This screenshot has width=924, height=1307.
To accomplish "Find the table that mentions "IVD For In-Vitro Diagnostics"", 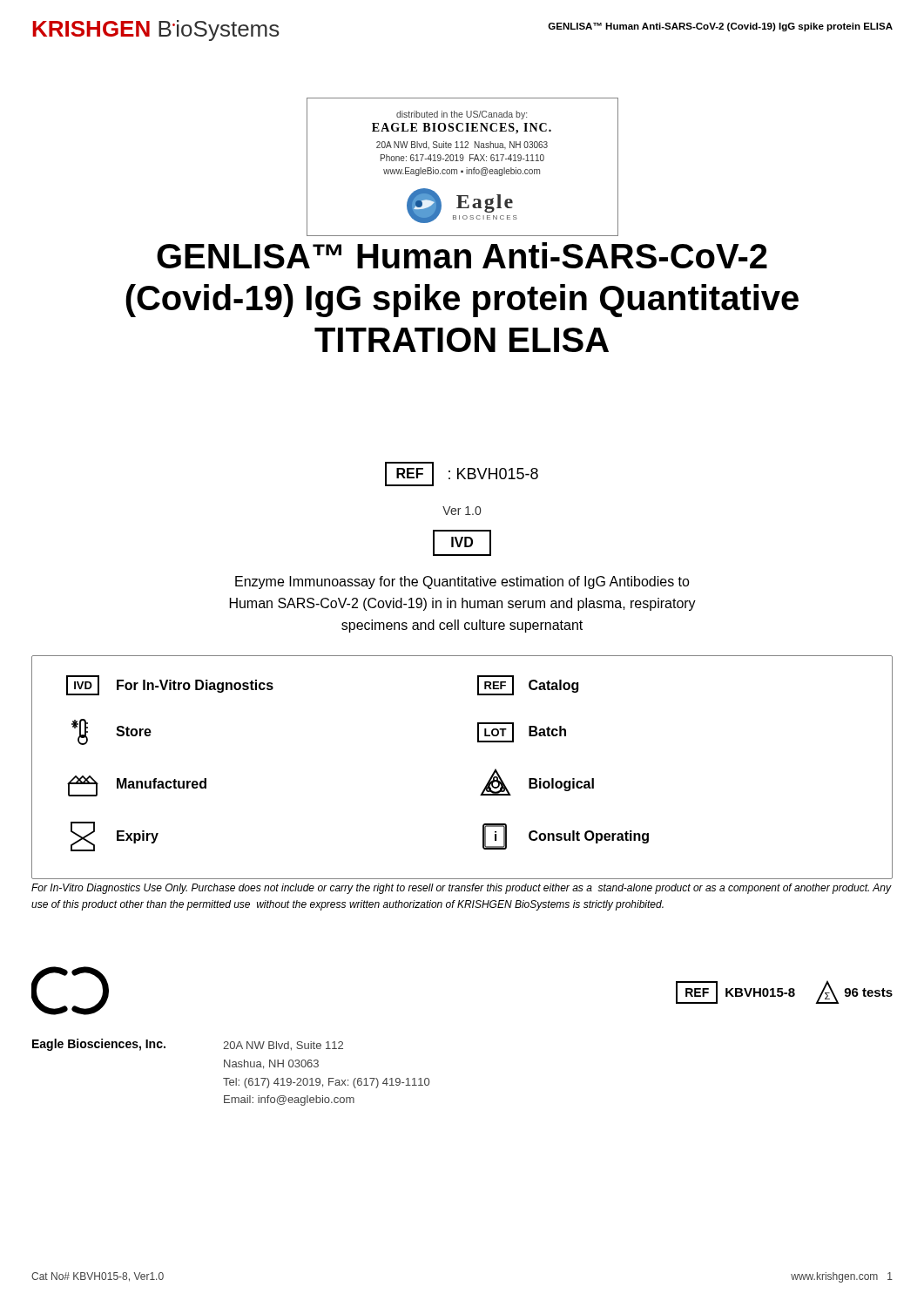I will tap(462, 767).
